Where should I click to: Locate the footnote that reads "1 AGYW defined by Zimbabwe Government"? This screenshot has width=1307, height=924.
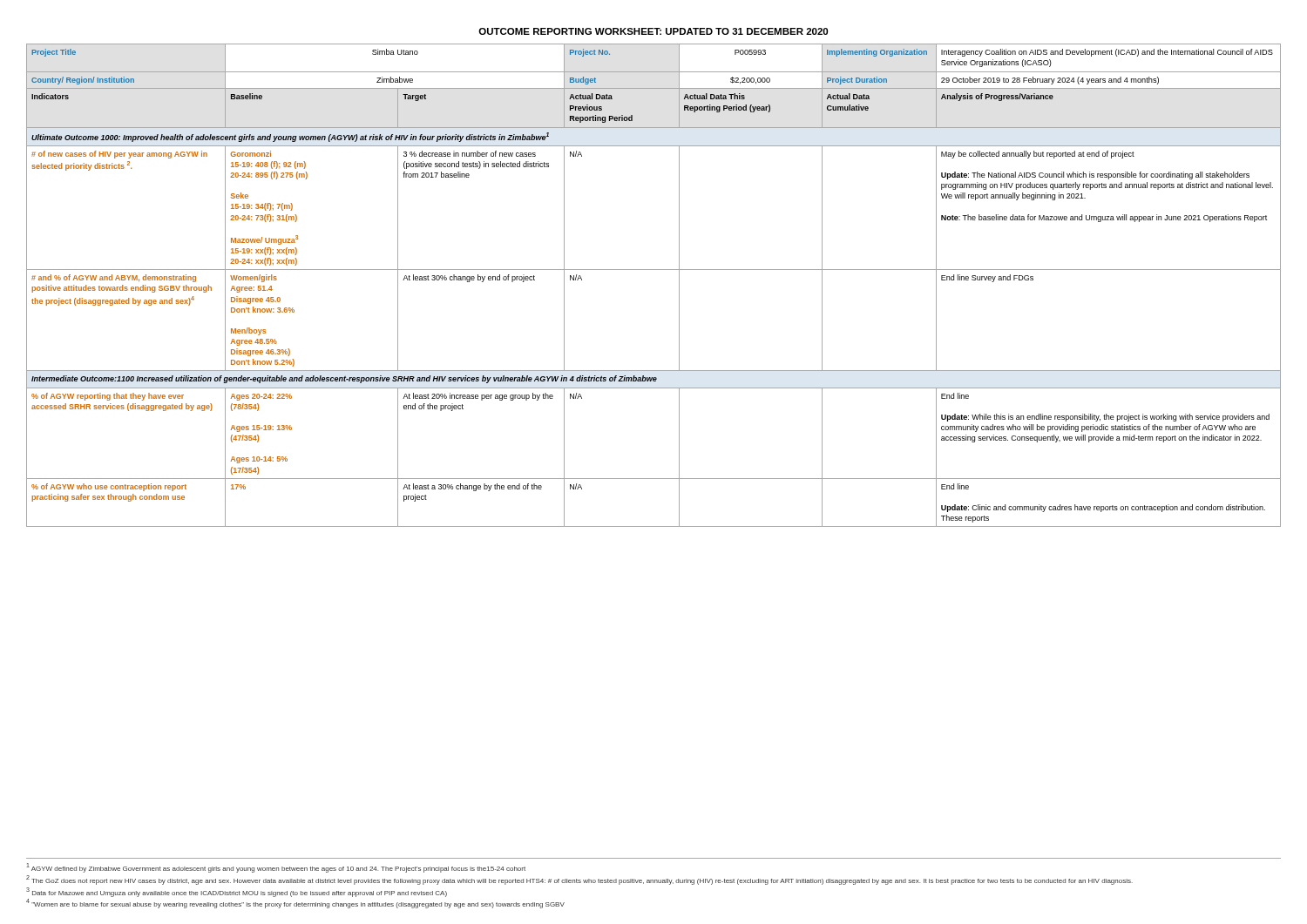tap(276, 868)
